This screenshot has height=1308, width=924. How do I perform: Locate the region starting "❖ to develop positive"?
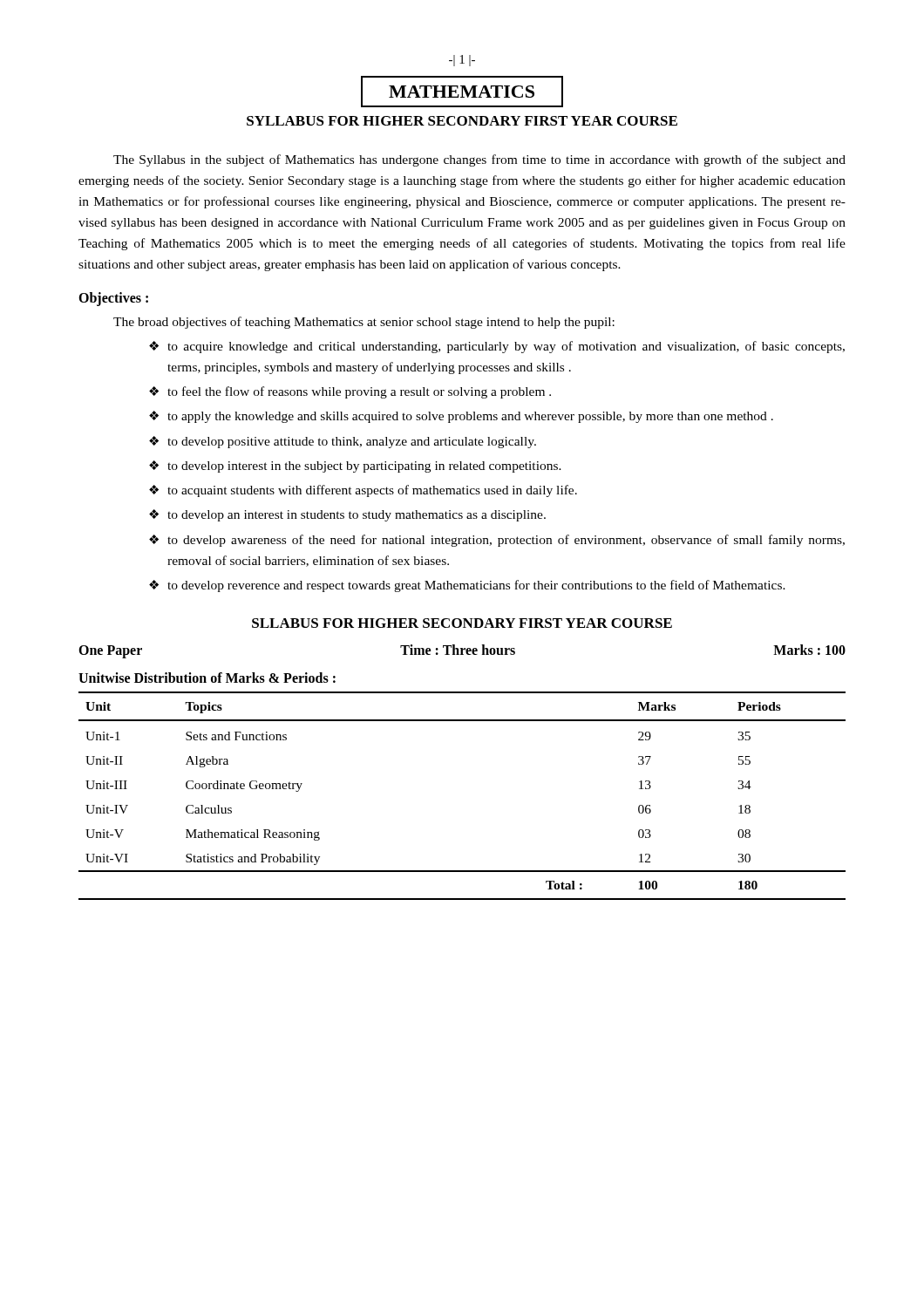point(497,441)
